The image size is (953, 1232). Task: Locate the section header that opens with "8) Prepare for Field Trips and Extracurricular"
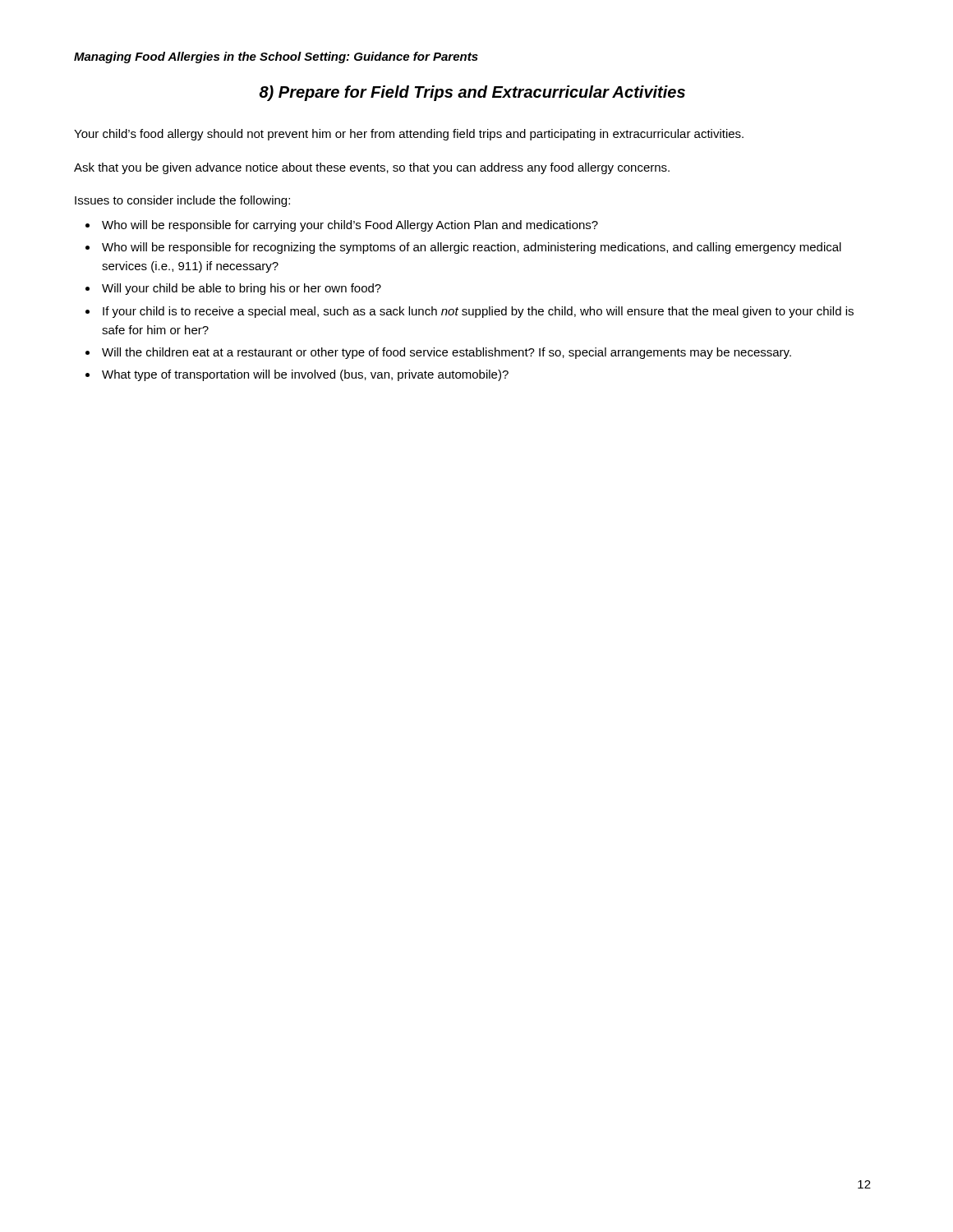pos(472,92)
